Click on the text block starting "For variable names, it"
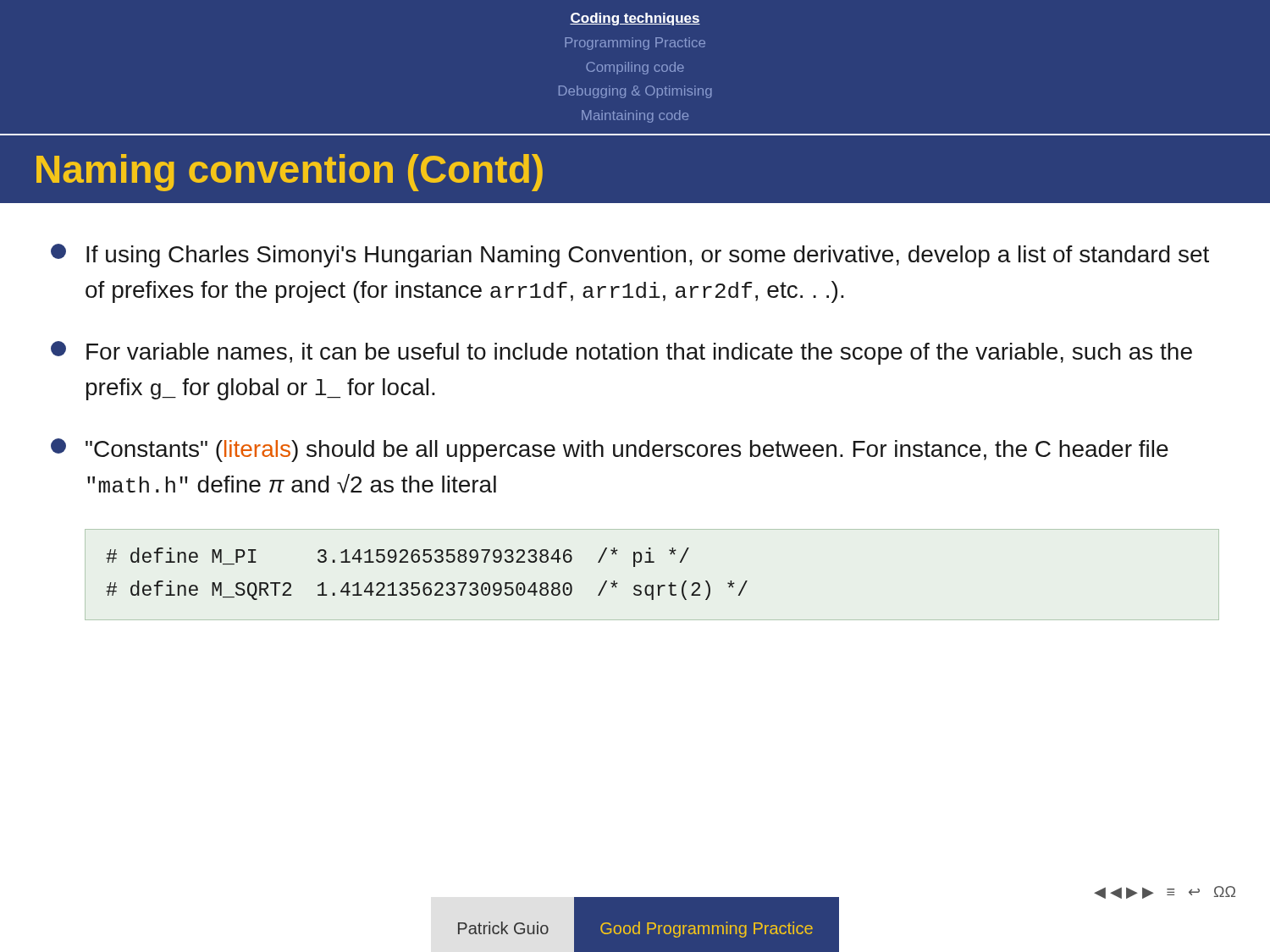This screenshot has height=952, width=1270. 635,370
